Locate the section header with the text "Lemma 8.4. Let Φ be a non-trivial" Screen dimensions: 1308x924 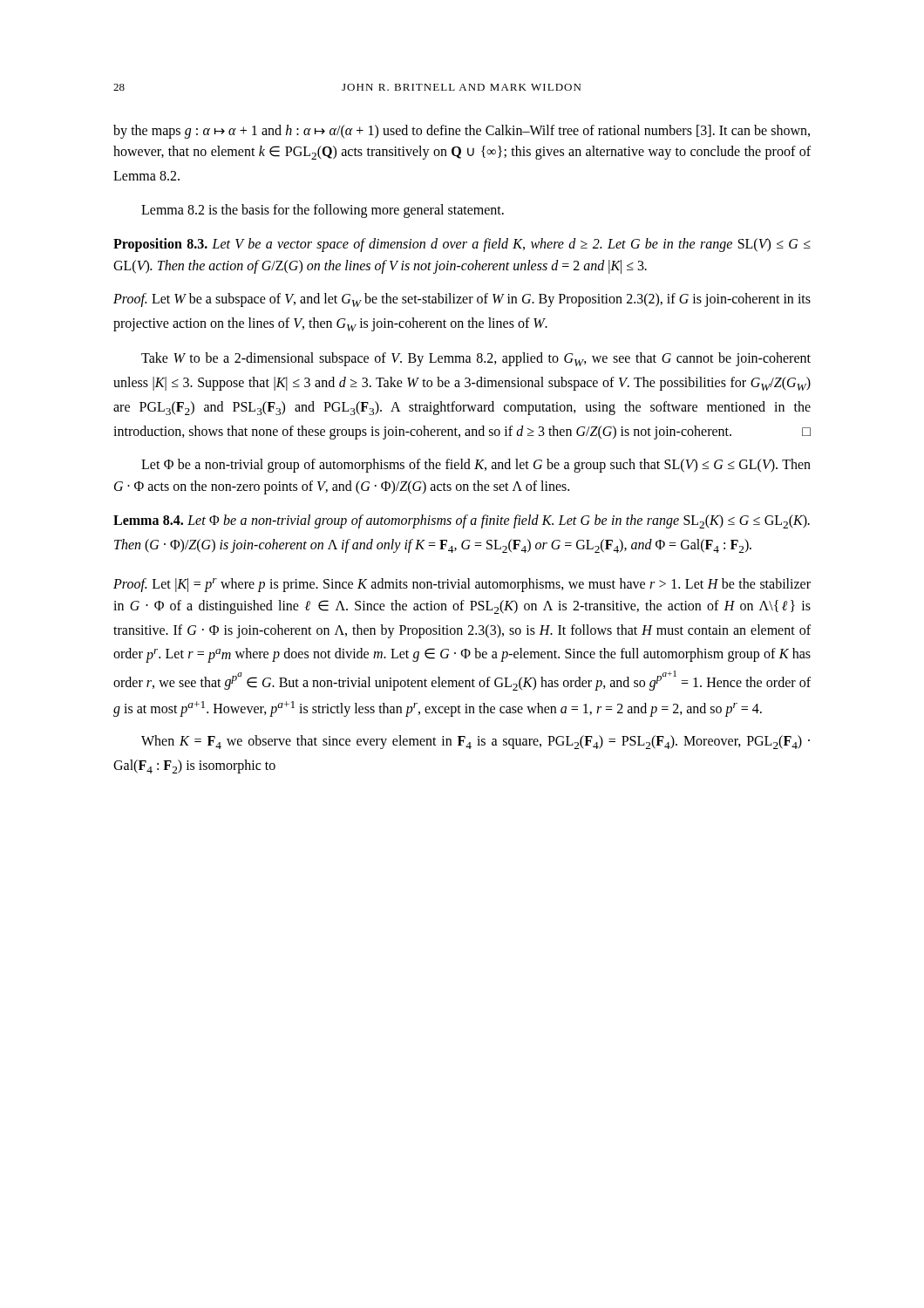point(462,534)
